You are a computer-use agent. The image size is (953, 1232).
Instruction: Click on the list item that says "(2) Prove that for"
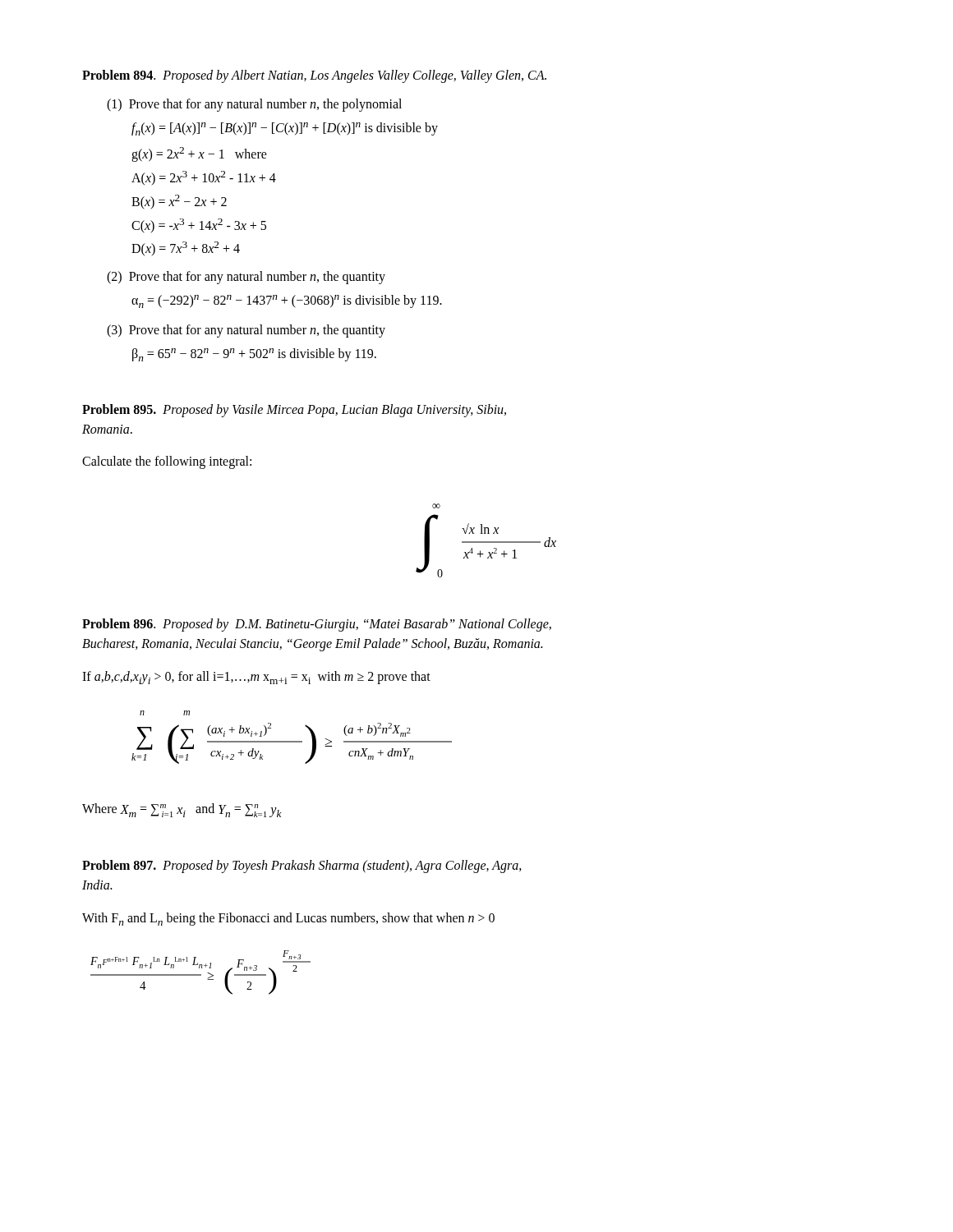(275, 290)
